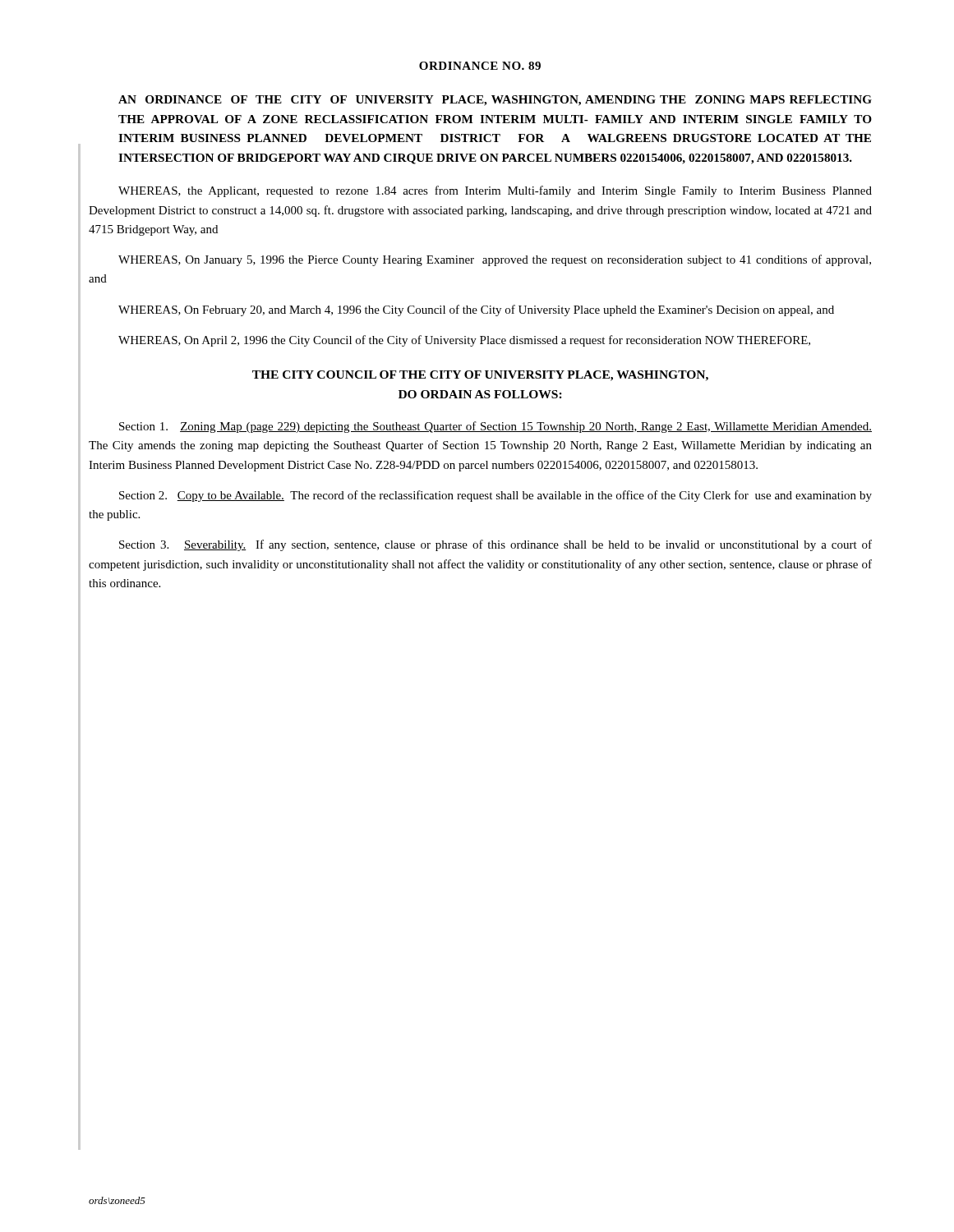Find the section header that reads "THE CITY COUNCIL OF THE CITY OF"
The height and width of the screenshot is (1232, 954).
(480, 384)
